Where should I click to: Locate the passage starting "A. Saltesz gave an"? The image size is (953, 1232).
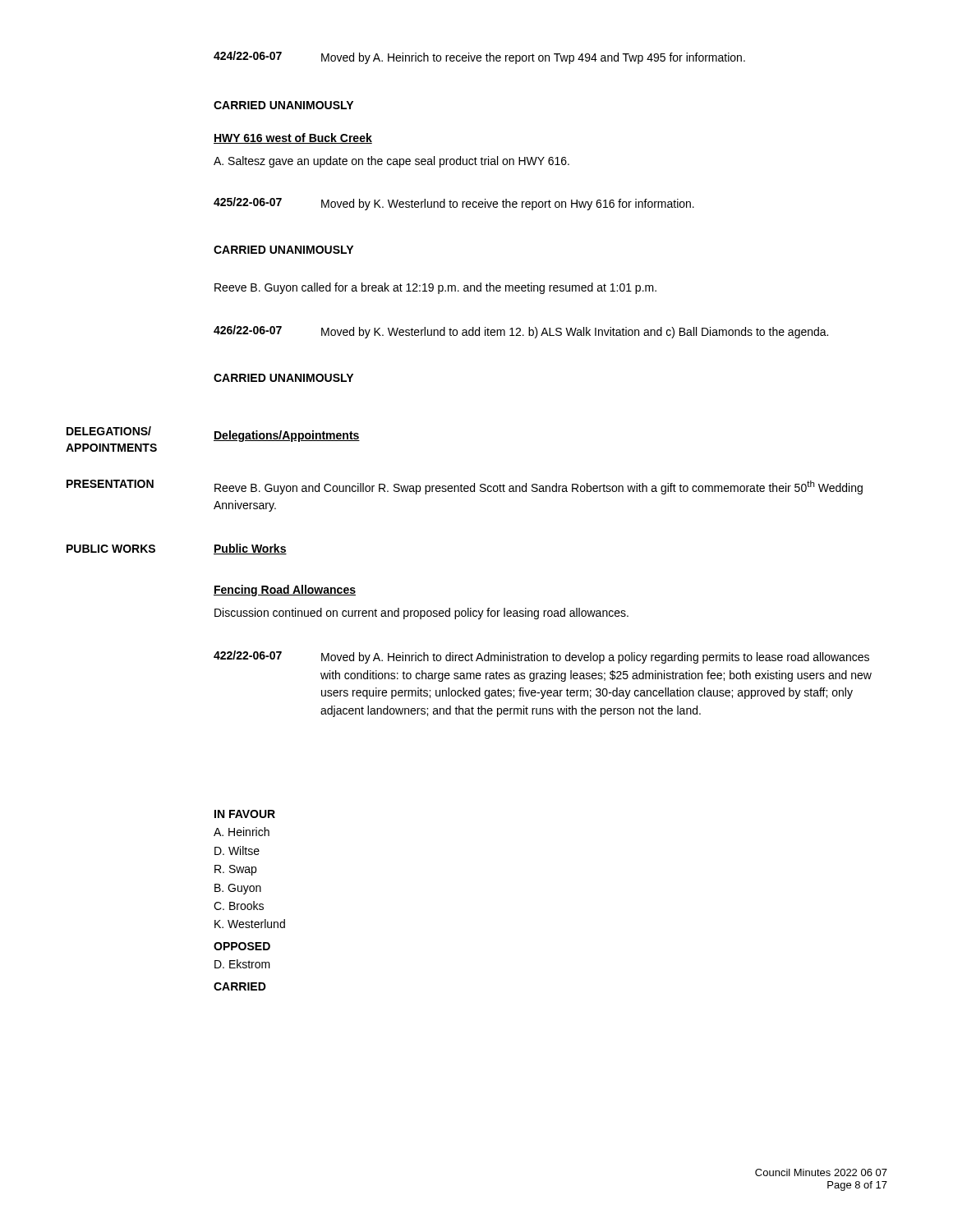(x=392, y=161)
